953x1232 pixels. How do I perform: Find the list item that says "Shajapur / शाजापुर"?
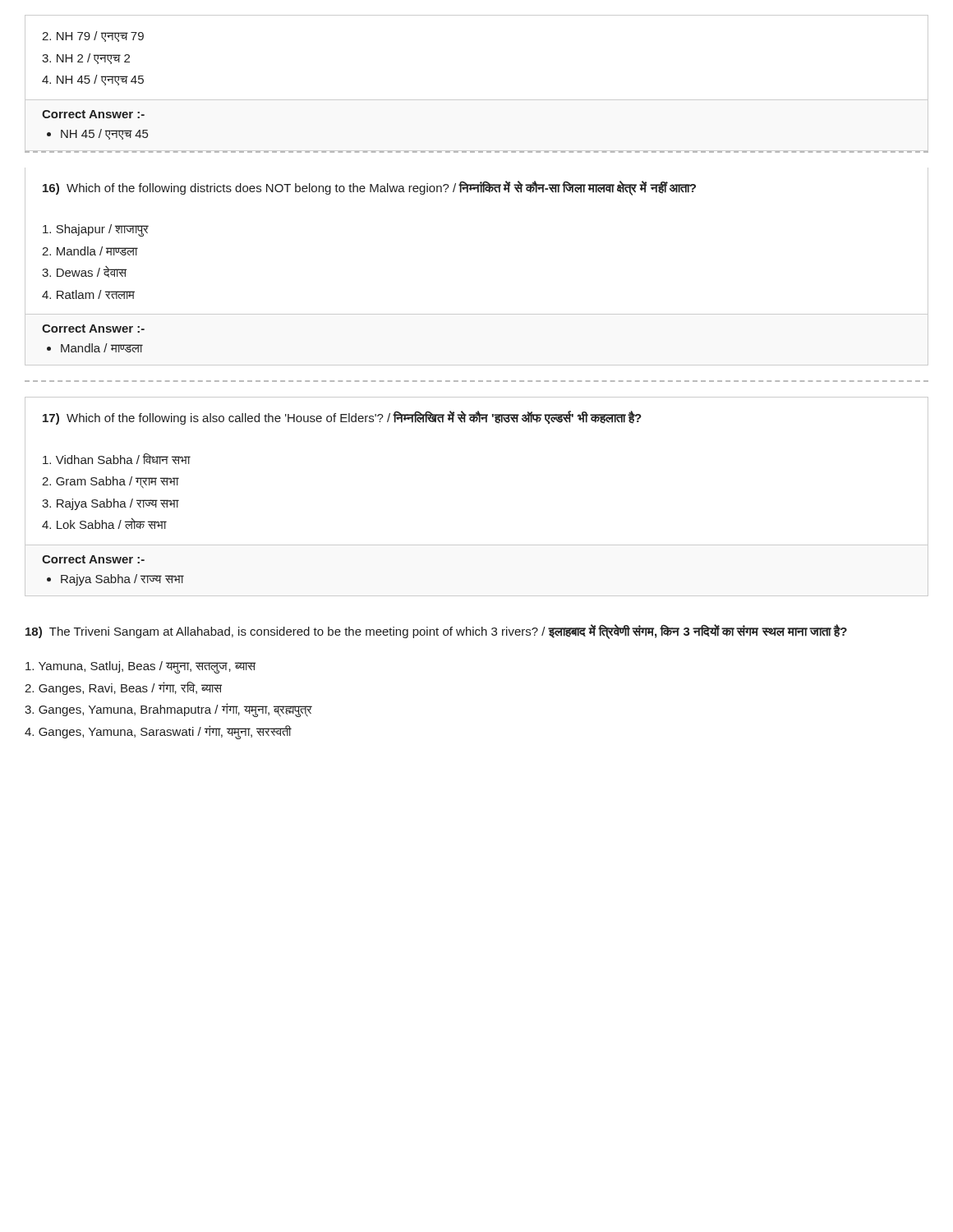[x=95, y=229]
